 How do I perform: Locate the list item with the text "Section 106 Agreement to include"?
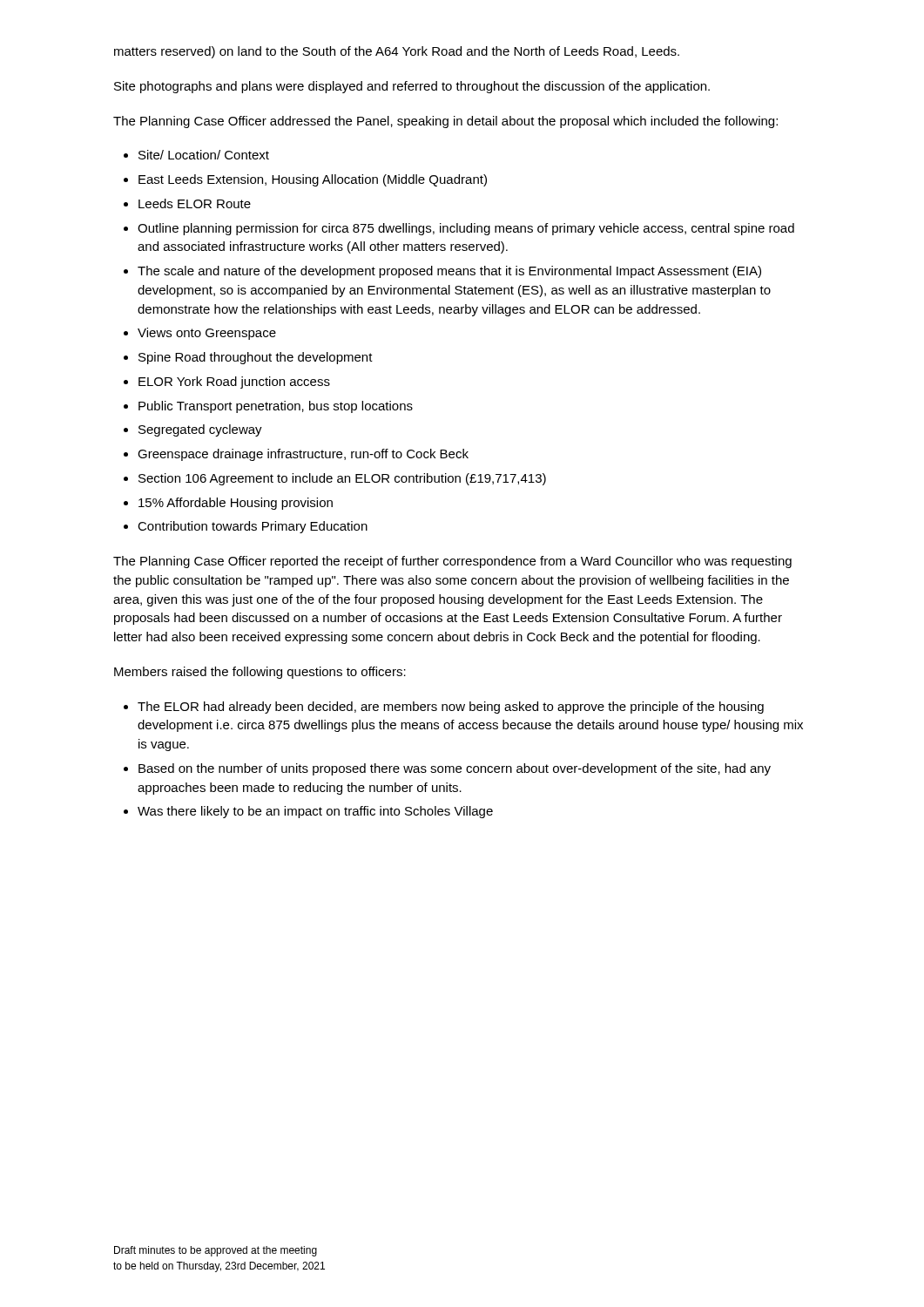point(342,478)
